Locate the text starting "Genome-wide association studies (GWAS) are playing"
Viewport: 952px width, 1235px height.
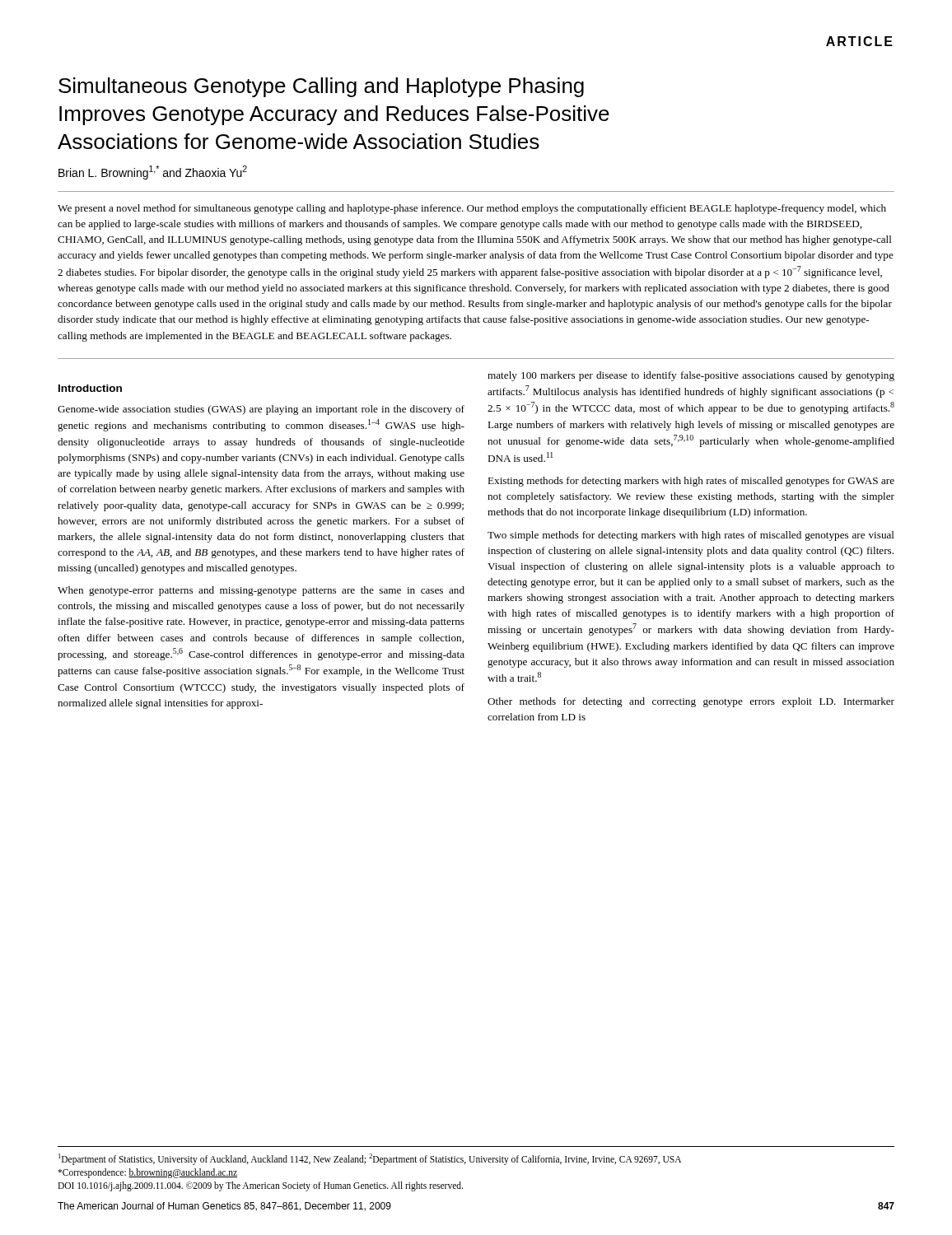click(261, 556)
